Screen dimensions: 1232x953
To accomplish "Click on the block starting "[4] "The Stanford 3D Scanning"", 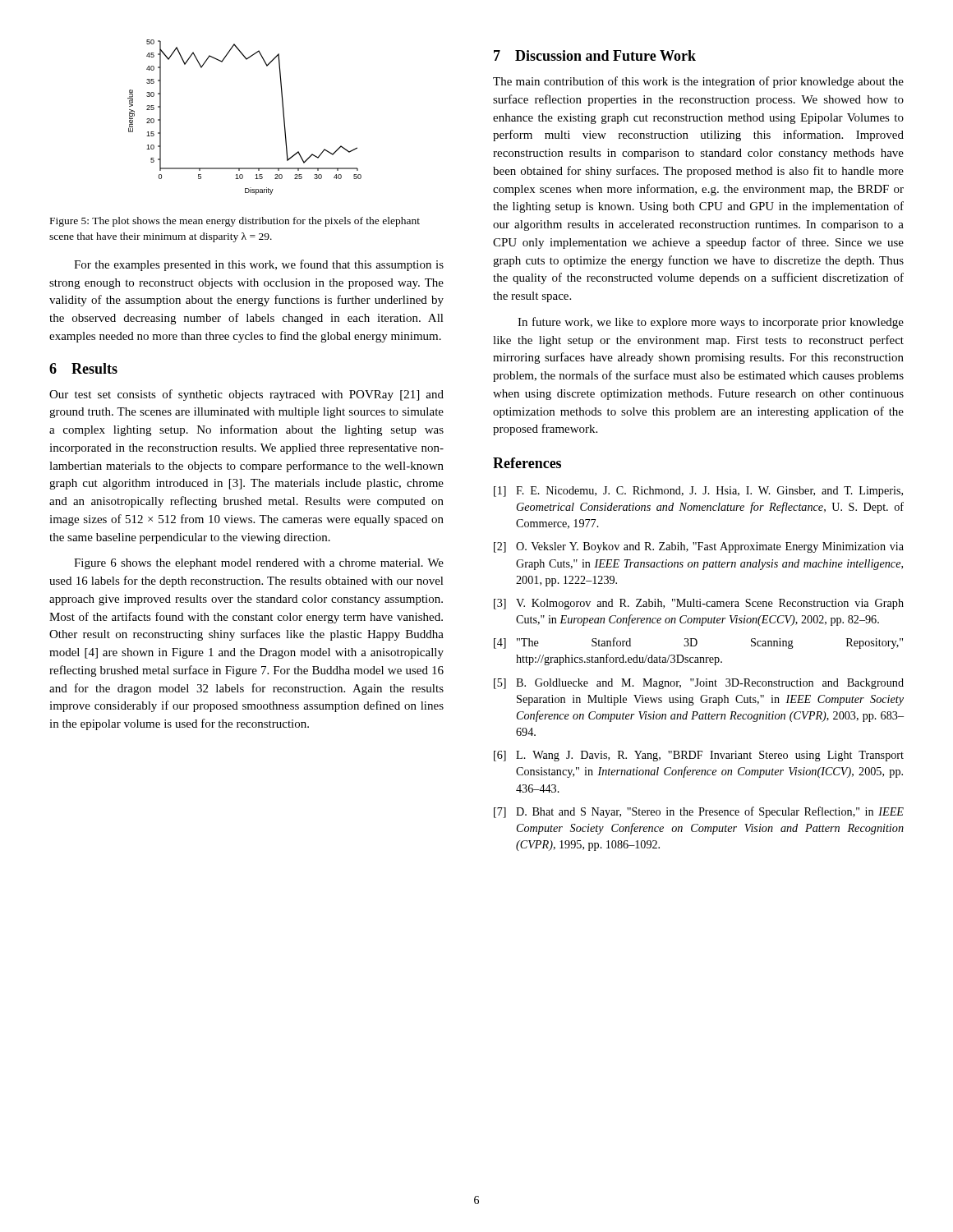I will click(698, 651).
